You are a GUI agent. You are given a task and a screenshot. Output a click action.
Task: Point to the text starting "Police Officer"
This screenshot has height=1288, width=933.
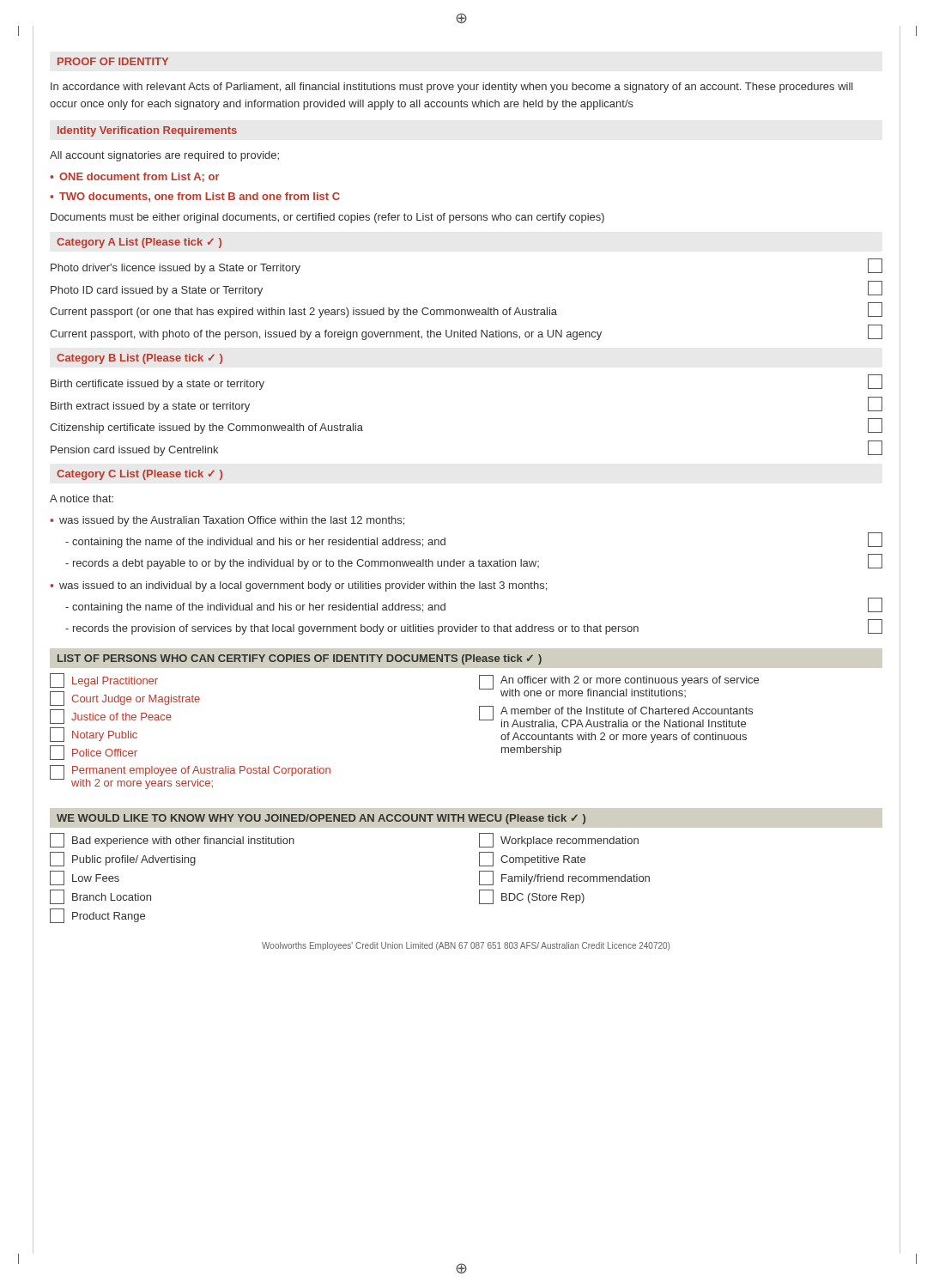pyautogui.click(x=94, y=752)
